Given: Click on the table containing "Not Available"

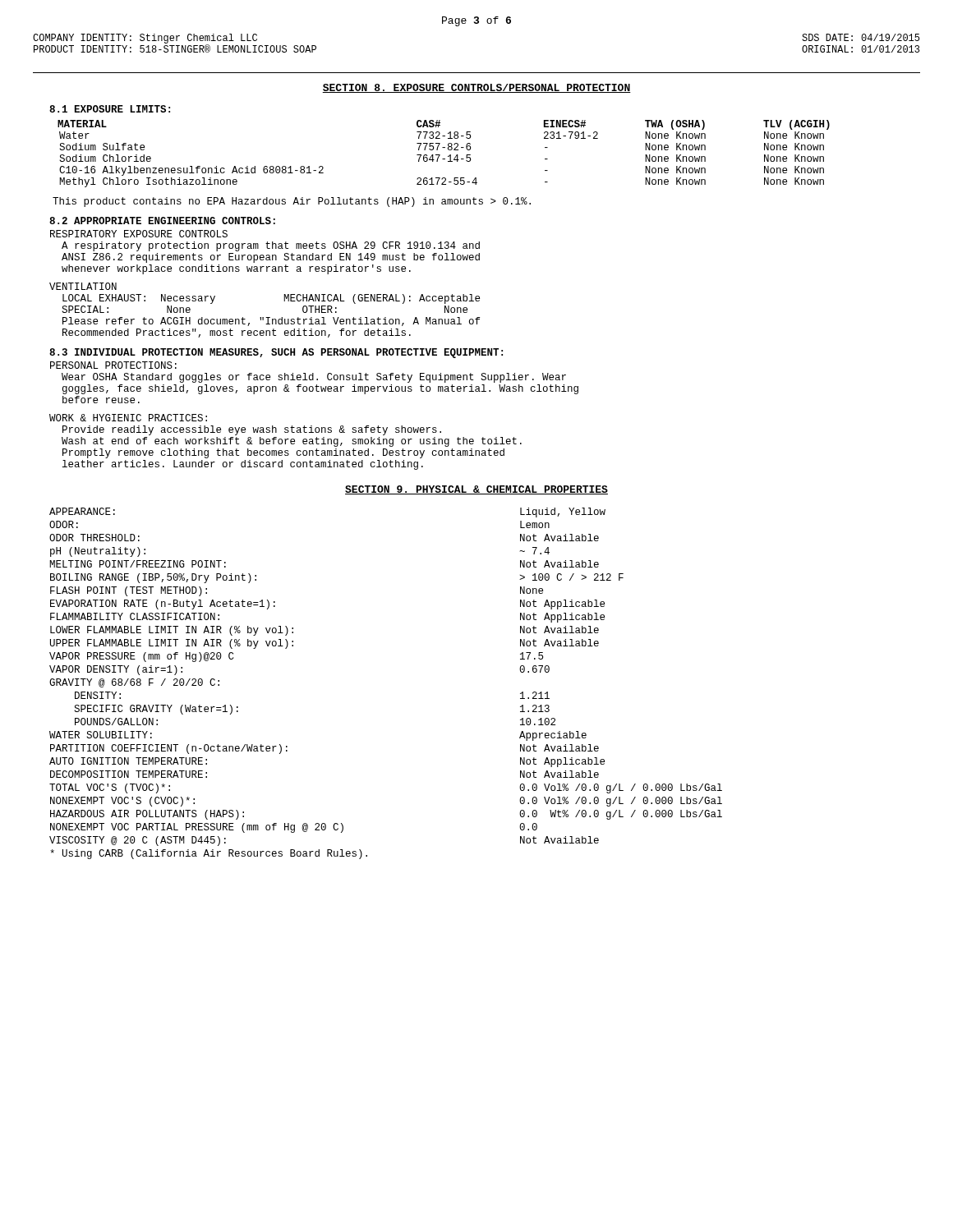Looking at the screenshot, I should tap(476, 683).
